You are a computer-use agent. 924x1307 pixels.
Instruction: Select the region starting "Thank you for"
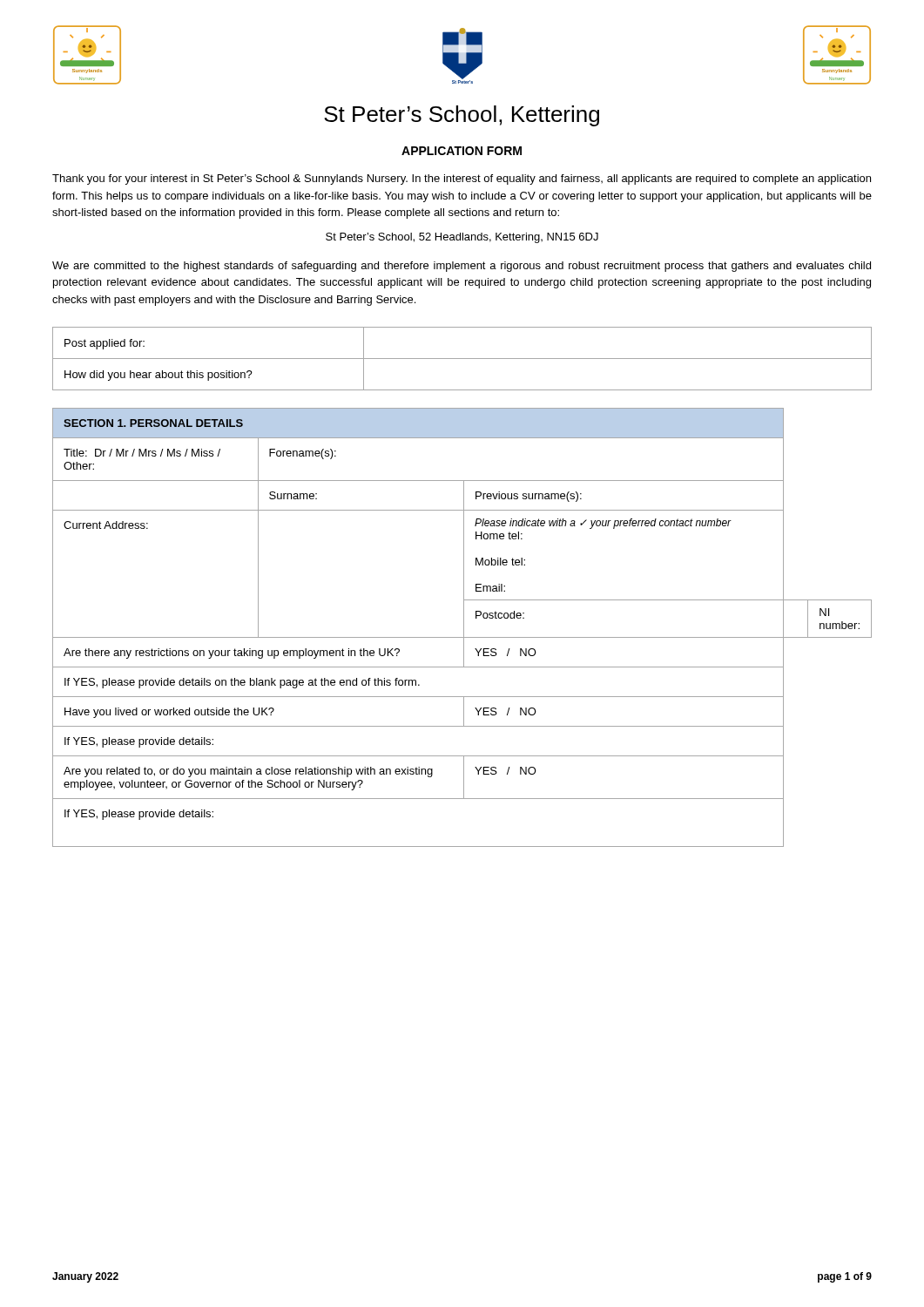point(462,195)
